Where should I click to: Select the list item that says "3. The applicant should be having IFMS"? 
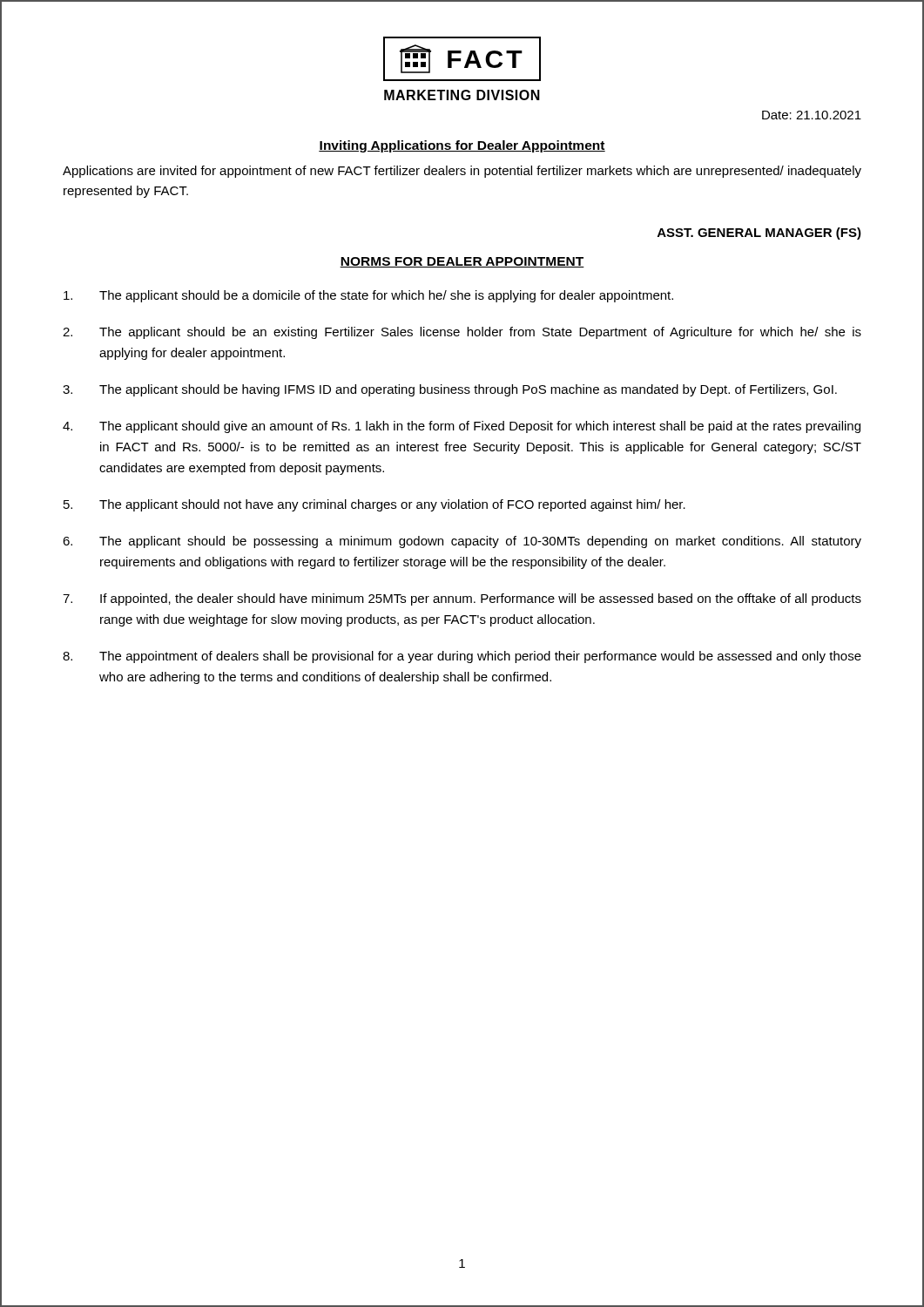coord(462,390)
